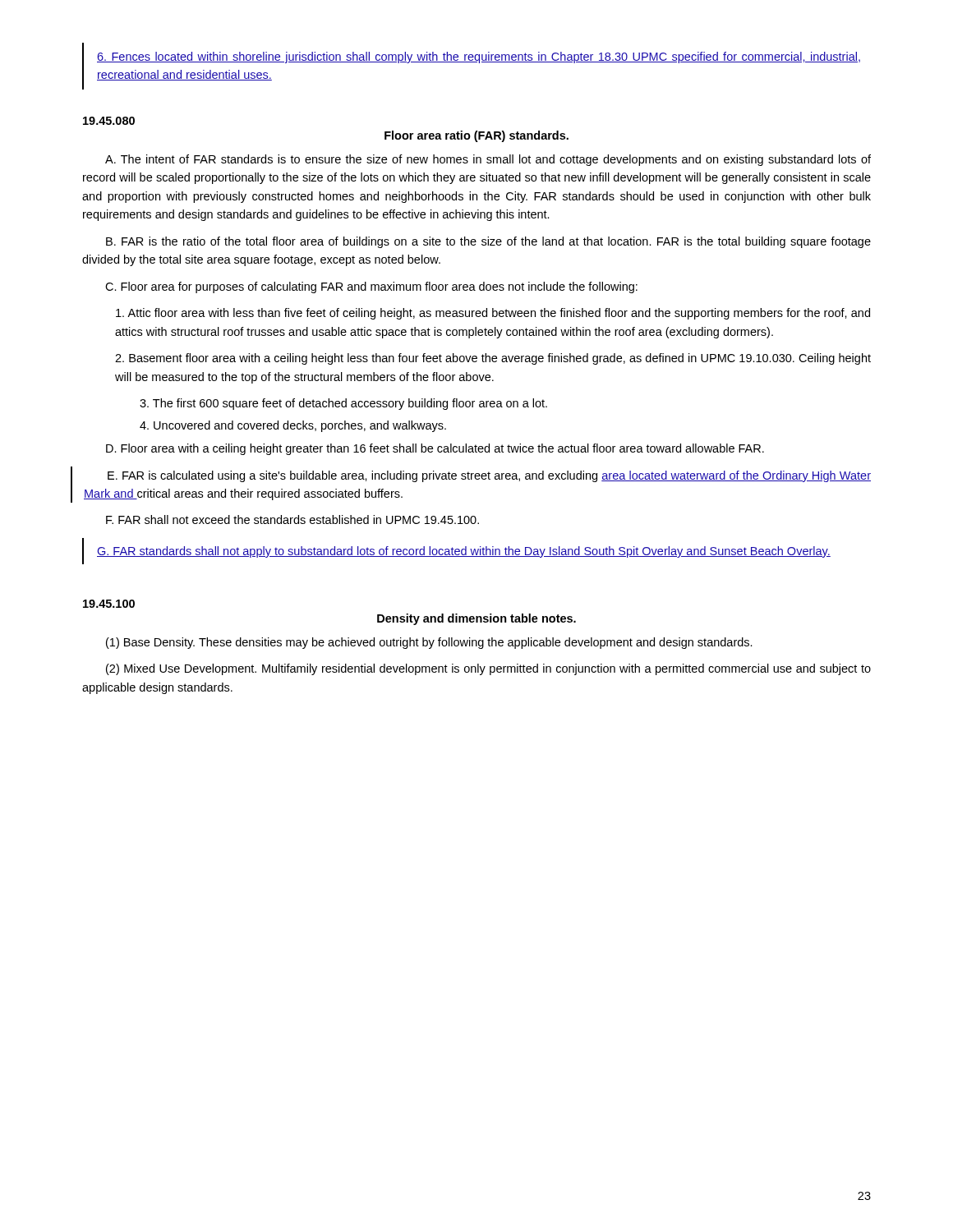Screen dimensions: 1232x953
Task: Where is the section header that starts "Floor area ratio (FAR)"?
Action: click(x=476, y=135)
